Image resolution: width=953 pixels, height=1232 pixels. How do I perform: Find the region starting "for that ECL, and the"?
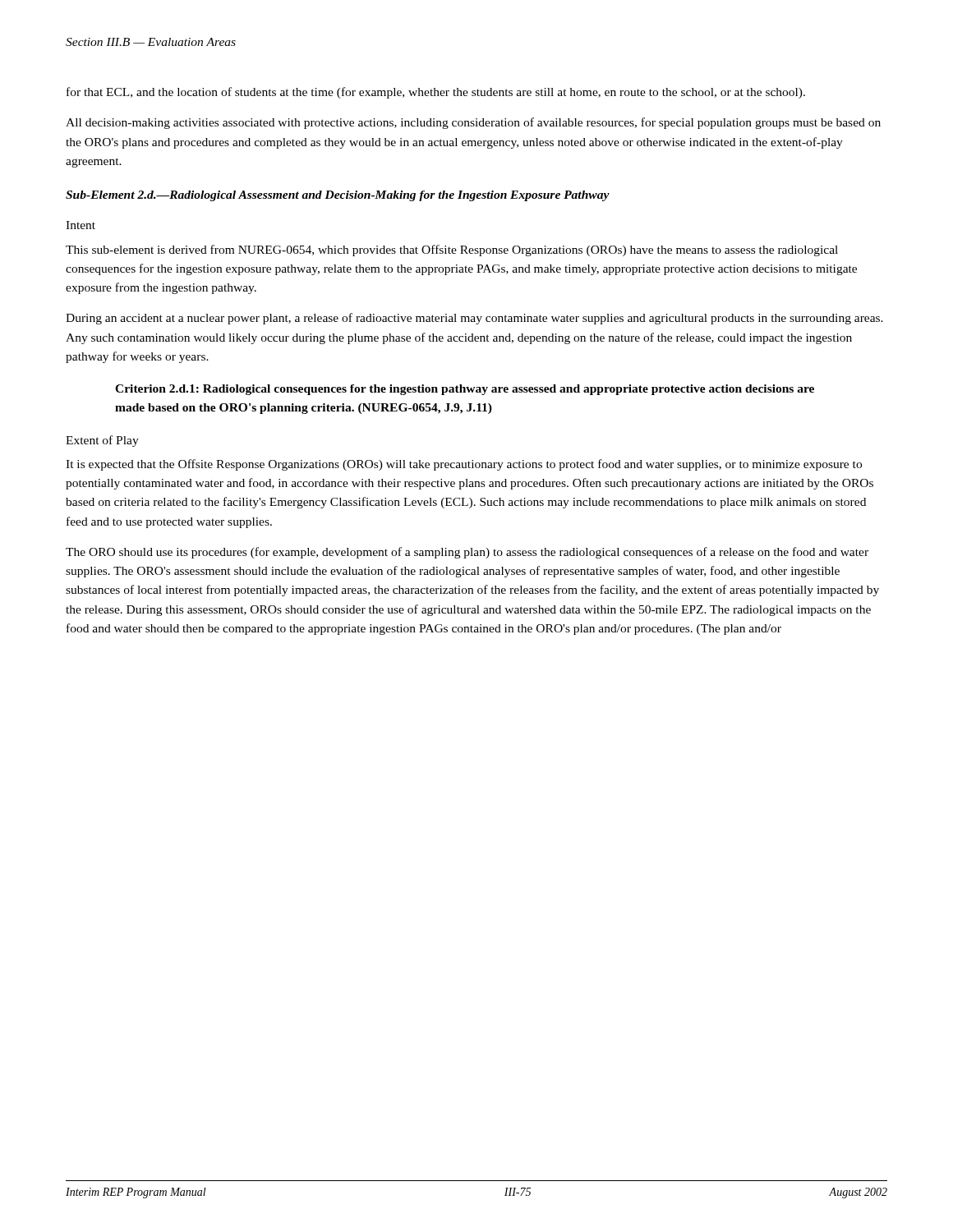[436, 92]
